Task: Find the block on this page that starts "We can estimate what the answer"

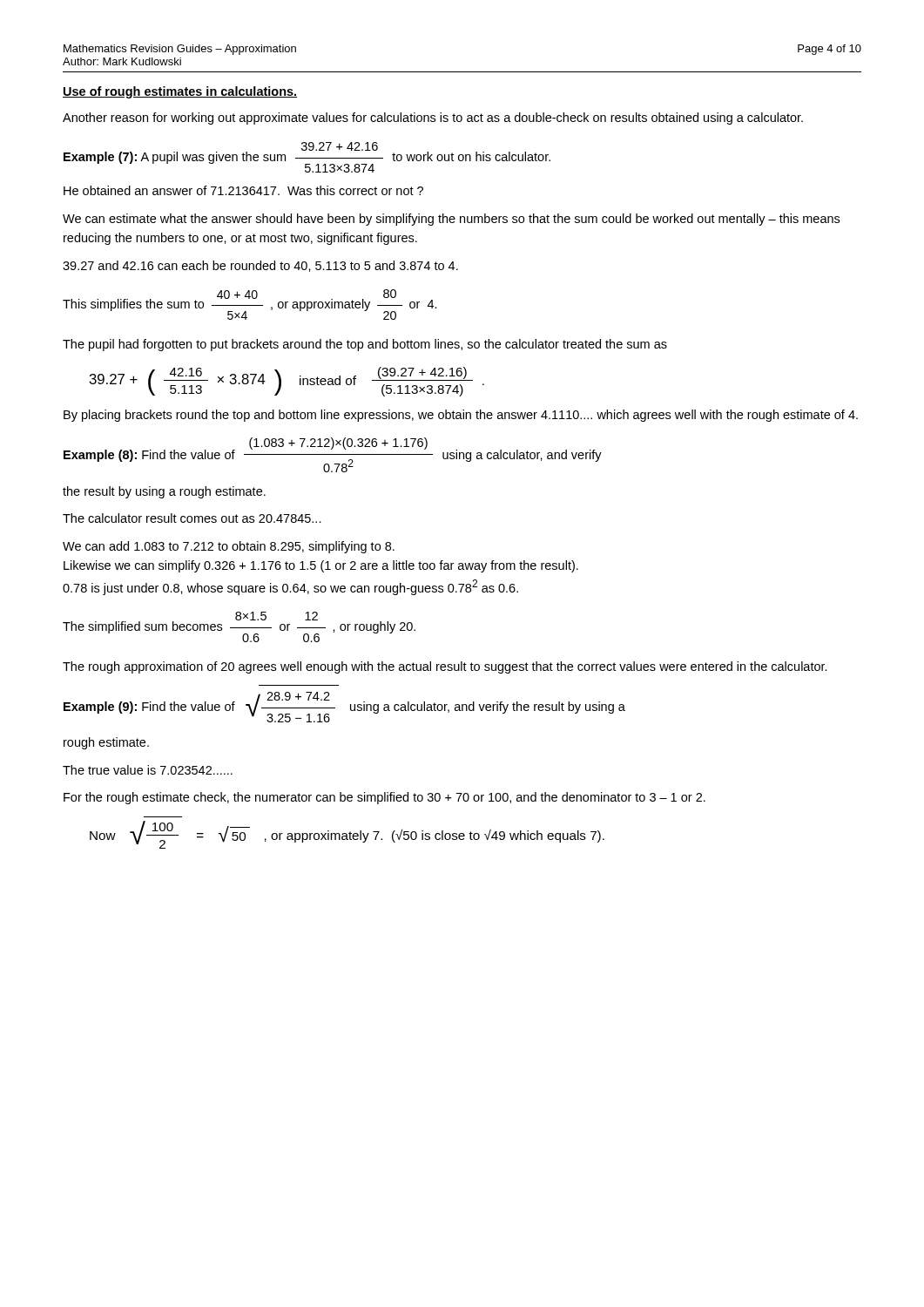Action: tap(451, 228)
